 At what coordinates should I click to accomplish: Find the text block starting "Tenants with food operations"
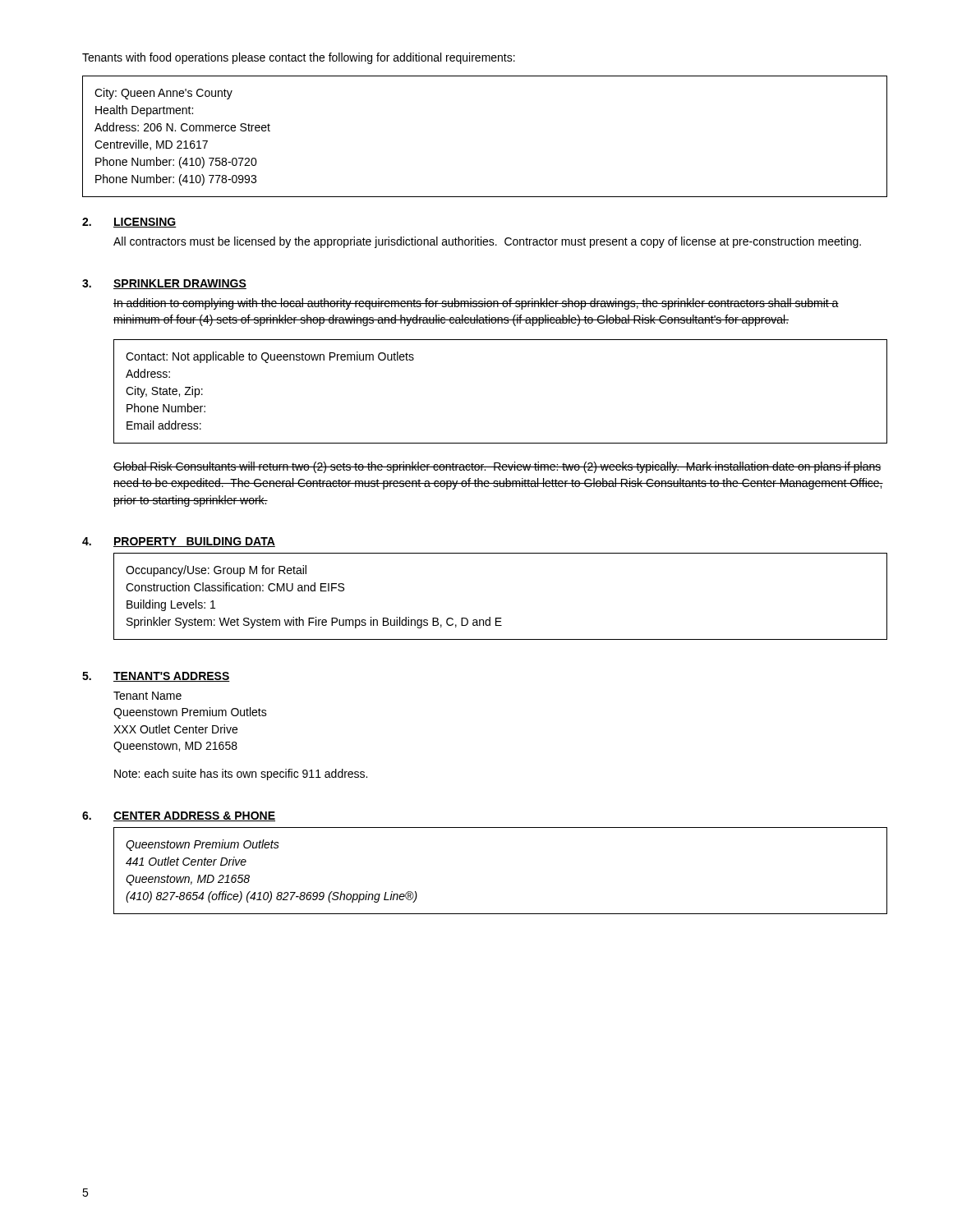299,57
